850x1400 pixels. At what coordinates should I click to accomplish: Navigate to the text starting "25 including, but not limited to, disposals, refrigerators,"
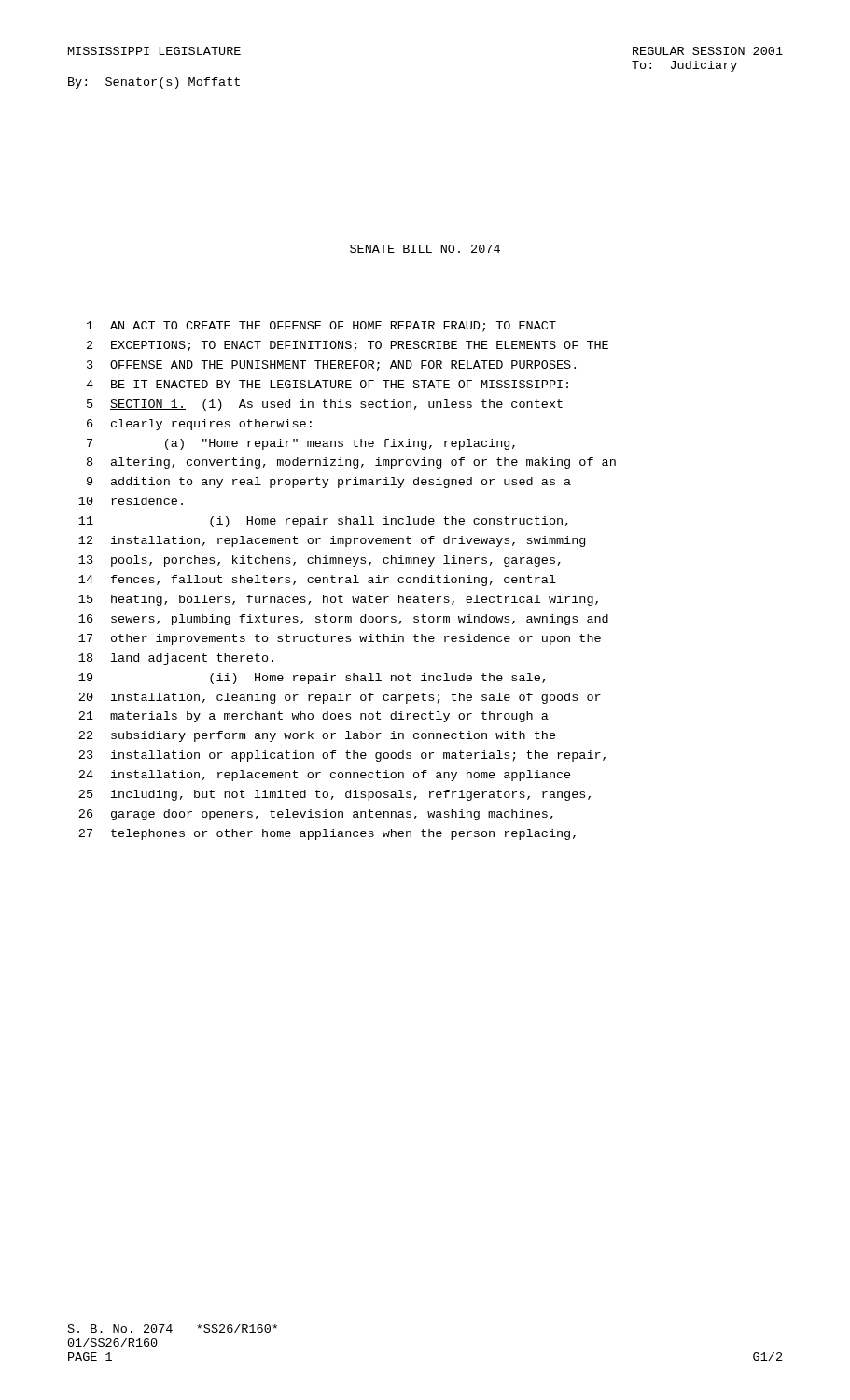pyautogui.click(x=425, y=796)
